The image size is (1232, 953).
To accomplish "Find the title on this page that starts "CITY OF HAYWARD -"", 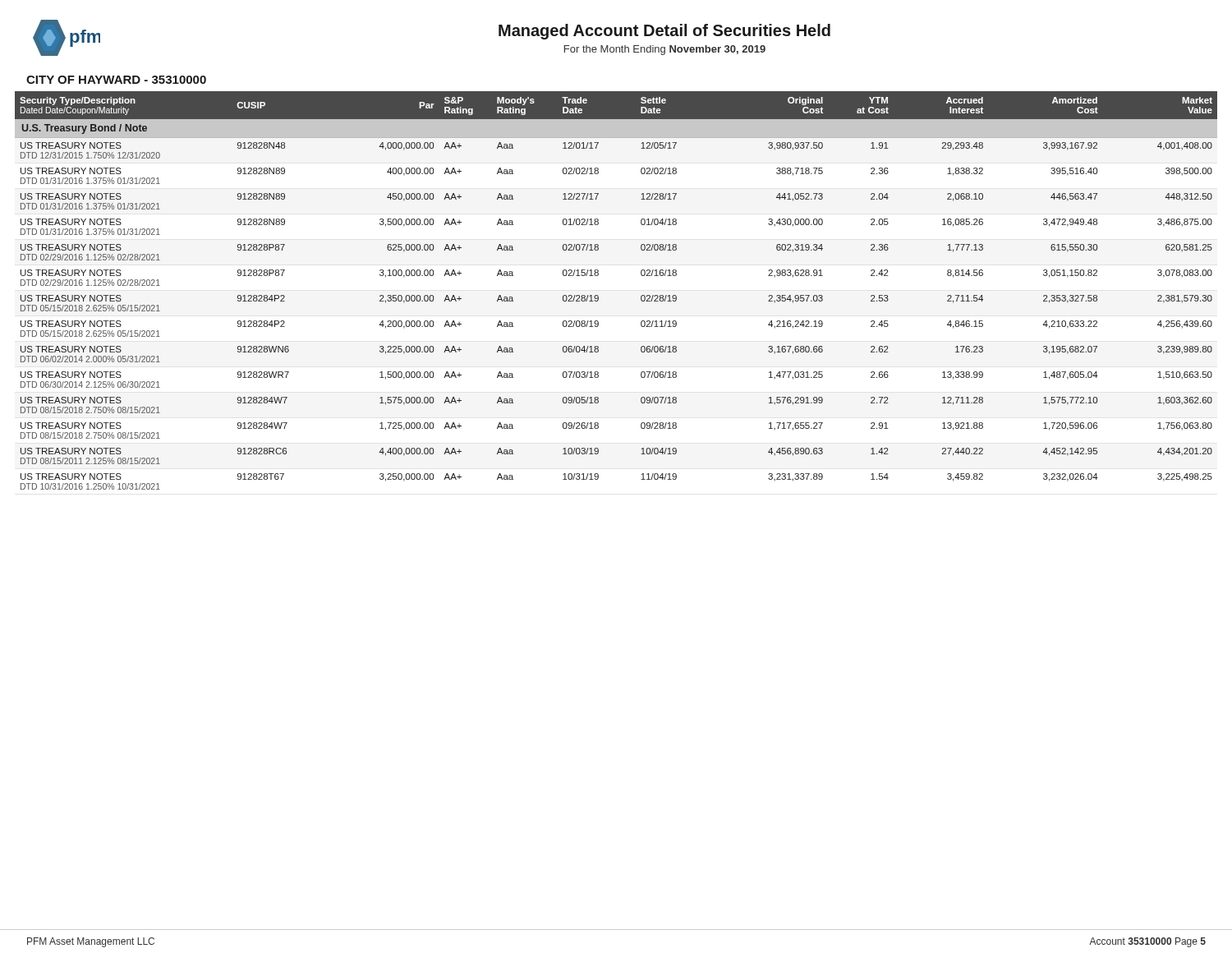I will coord(116,79).
